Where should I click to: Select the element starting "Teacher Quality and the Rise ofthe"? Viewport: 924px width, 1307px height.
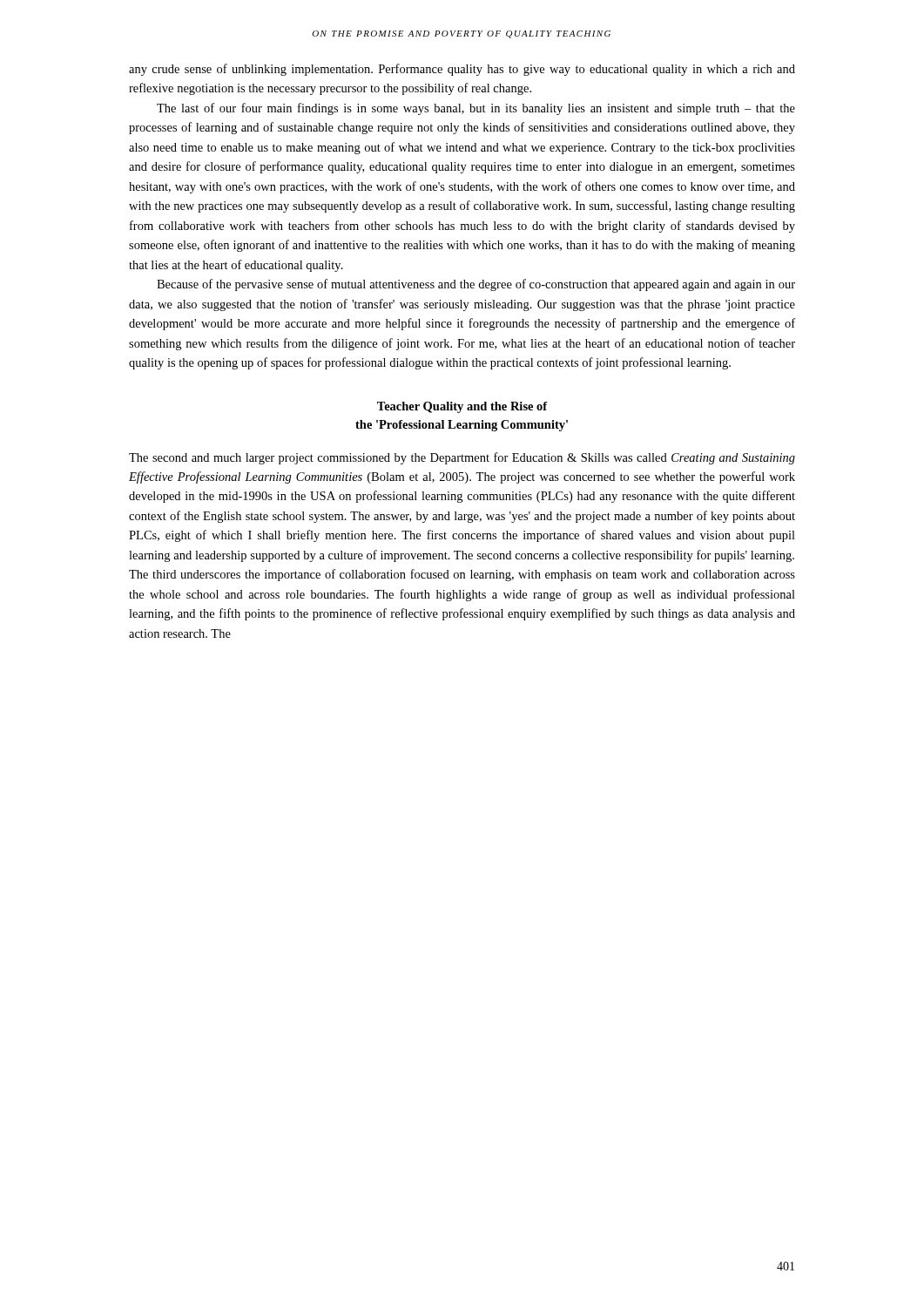(462, 415)
